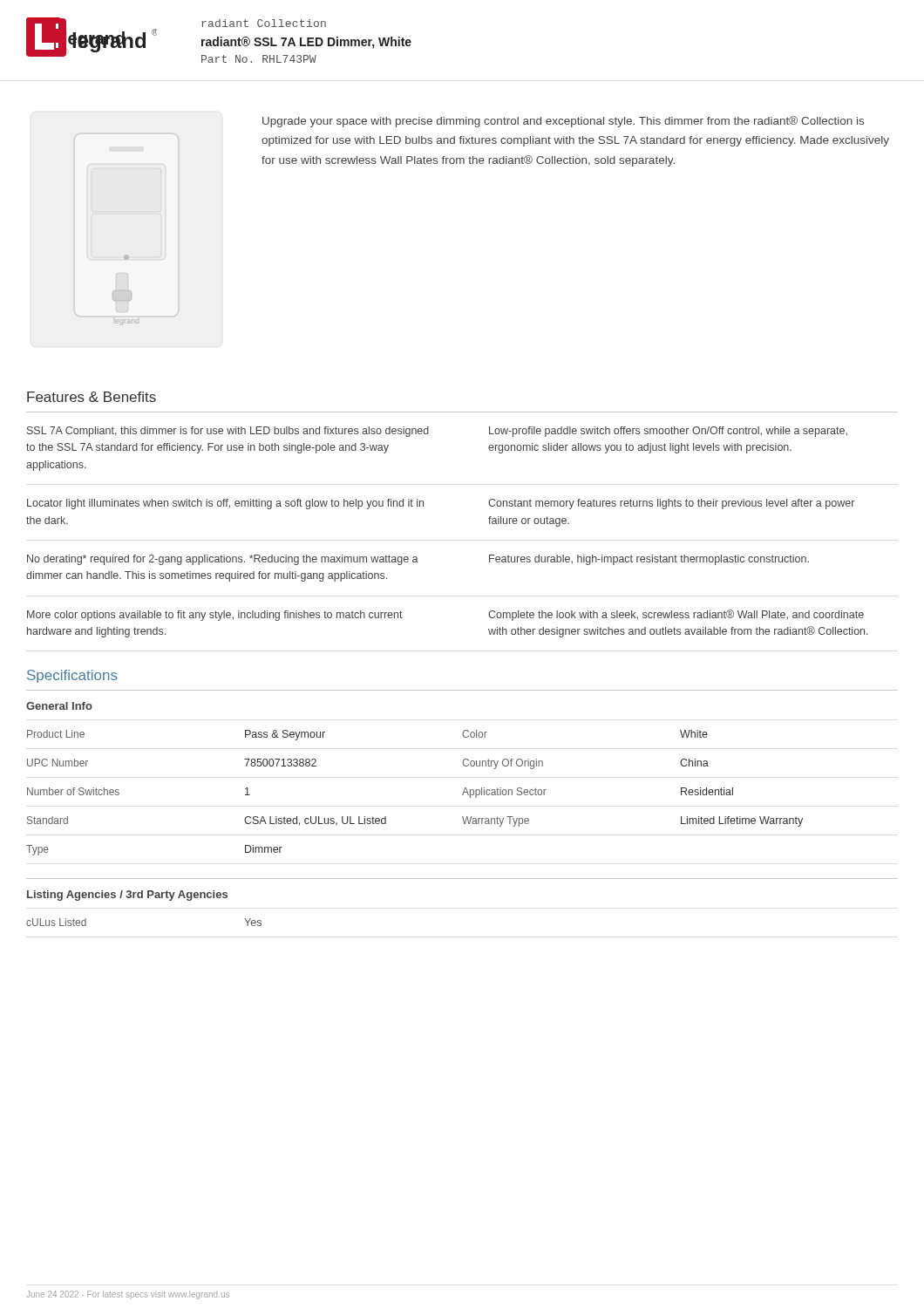This screenshot has width=924, height=1308.
Task: Find the element starting "Locator light illuminates when switch is off,"
Action: point(225,512)
